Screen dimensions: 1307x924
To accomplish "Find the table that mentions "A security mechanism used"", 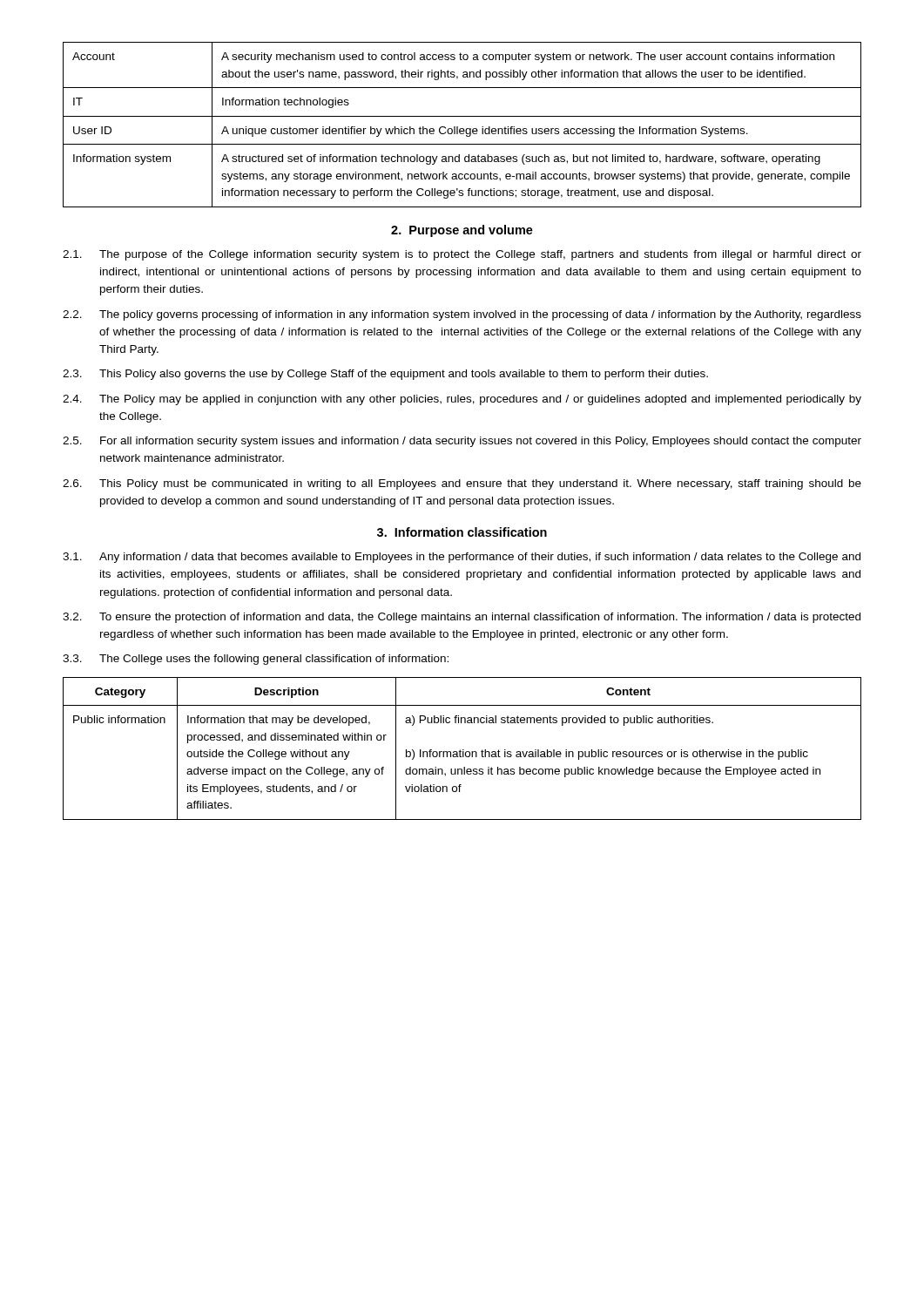I will click(462, 125).
